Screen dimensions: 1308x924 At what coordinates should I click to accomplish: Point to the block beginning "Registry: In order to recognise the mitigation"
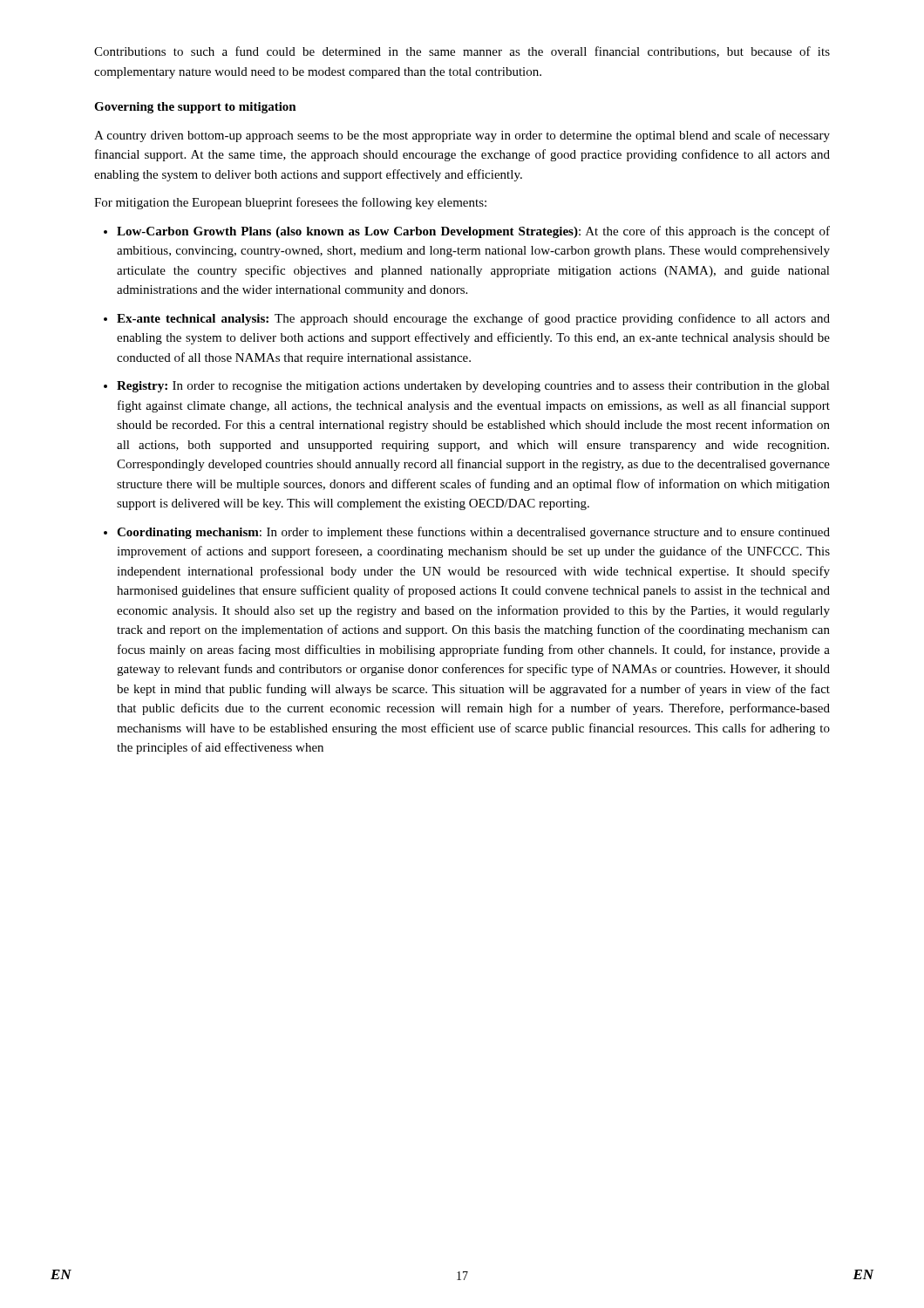pyautogui.click(x=473, y=444)
